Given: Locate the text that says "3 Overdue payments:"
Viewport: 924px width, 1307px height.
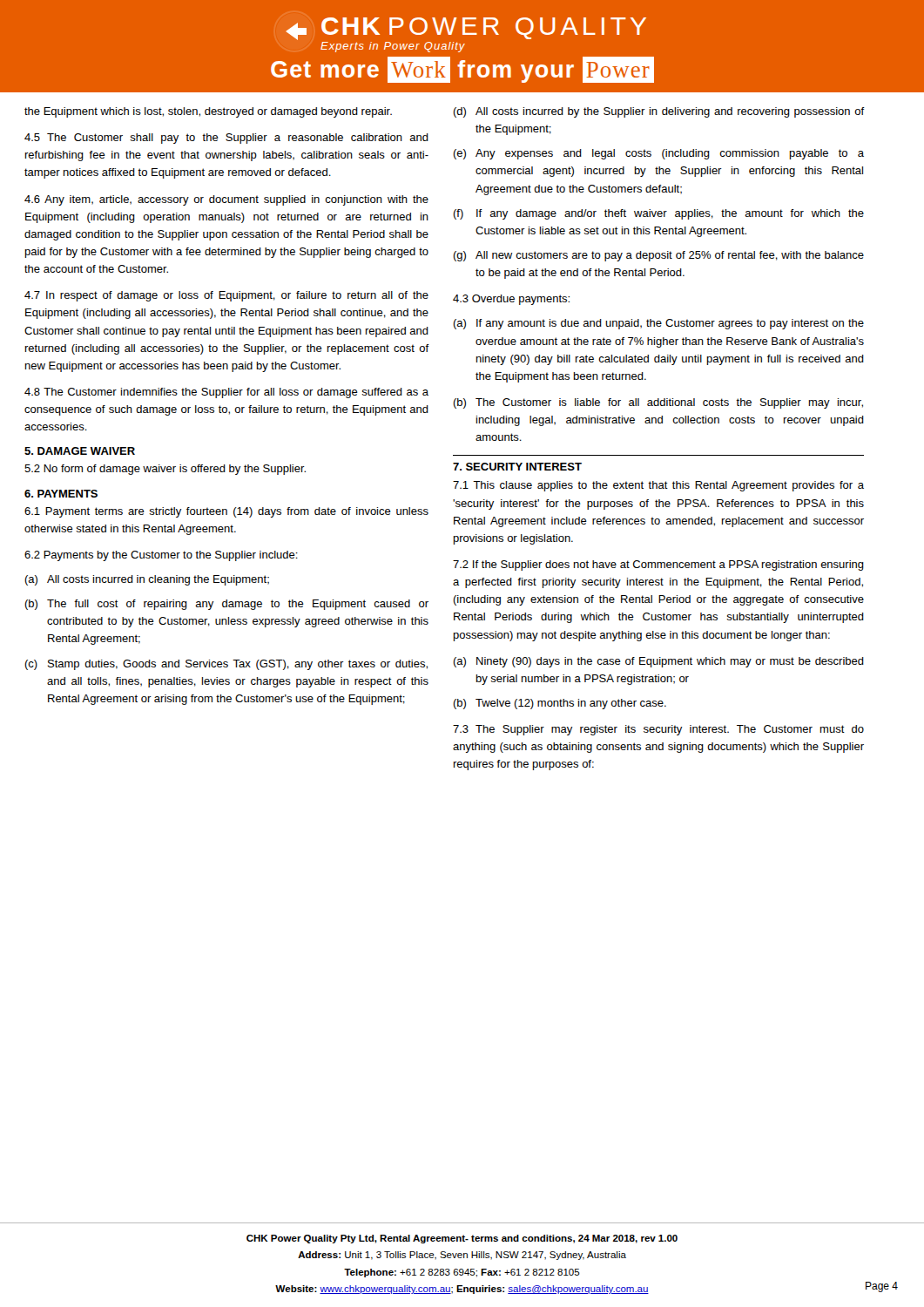Looking at the screenshot, I should point(512,299).
